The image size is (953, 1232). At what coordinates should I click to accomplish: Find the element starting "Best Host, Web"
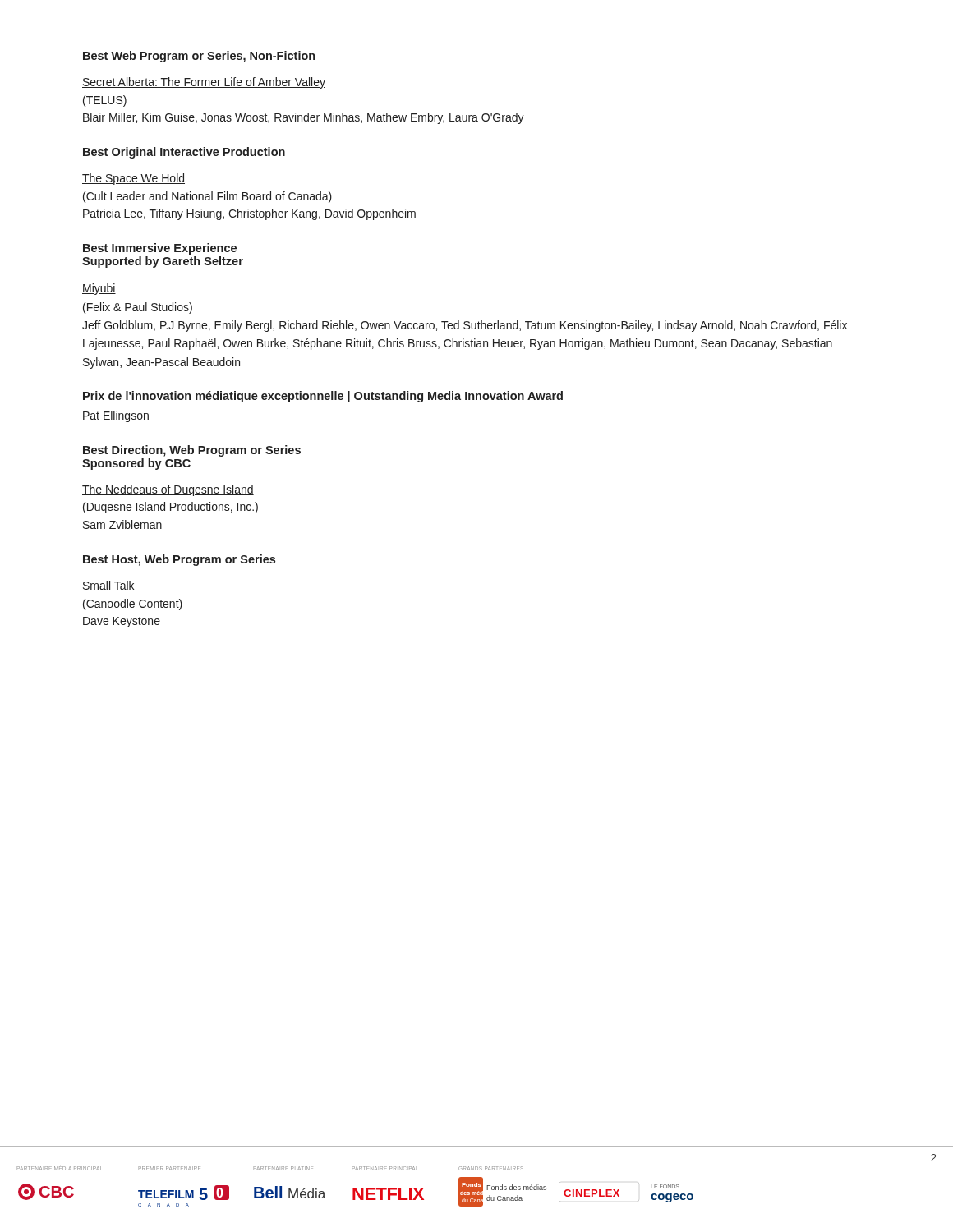(179, 559)
